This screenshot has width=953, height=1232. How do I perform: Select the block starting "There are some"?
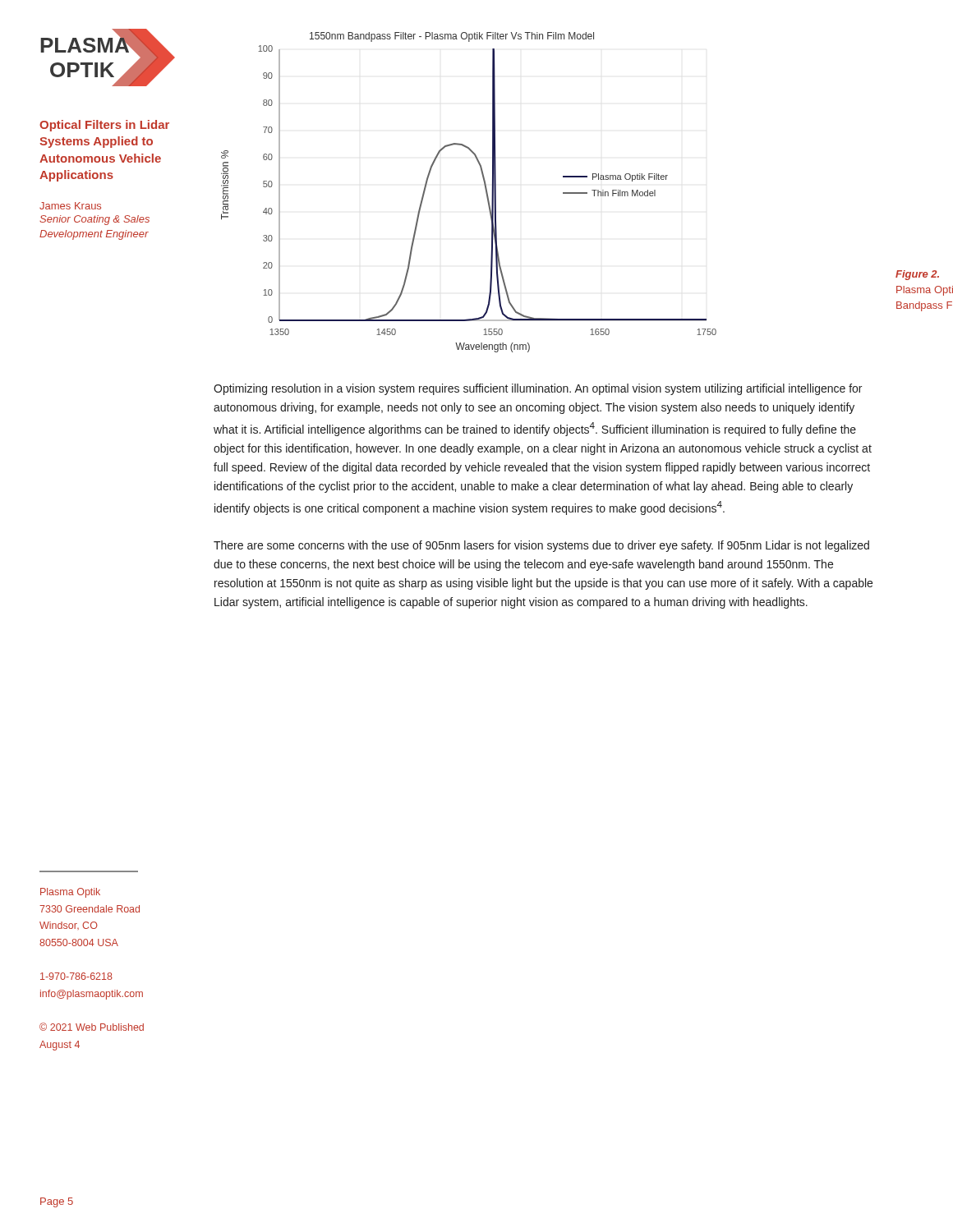543,574
